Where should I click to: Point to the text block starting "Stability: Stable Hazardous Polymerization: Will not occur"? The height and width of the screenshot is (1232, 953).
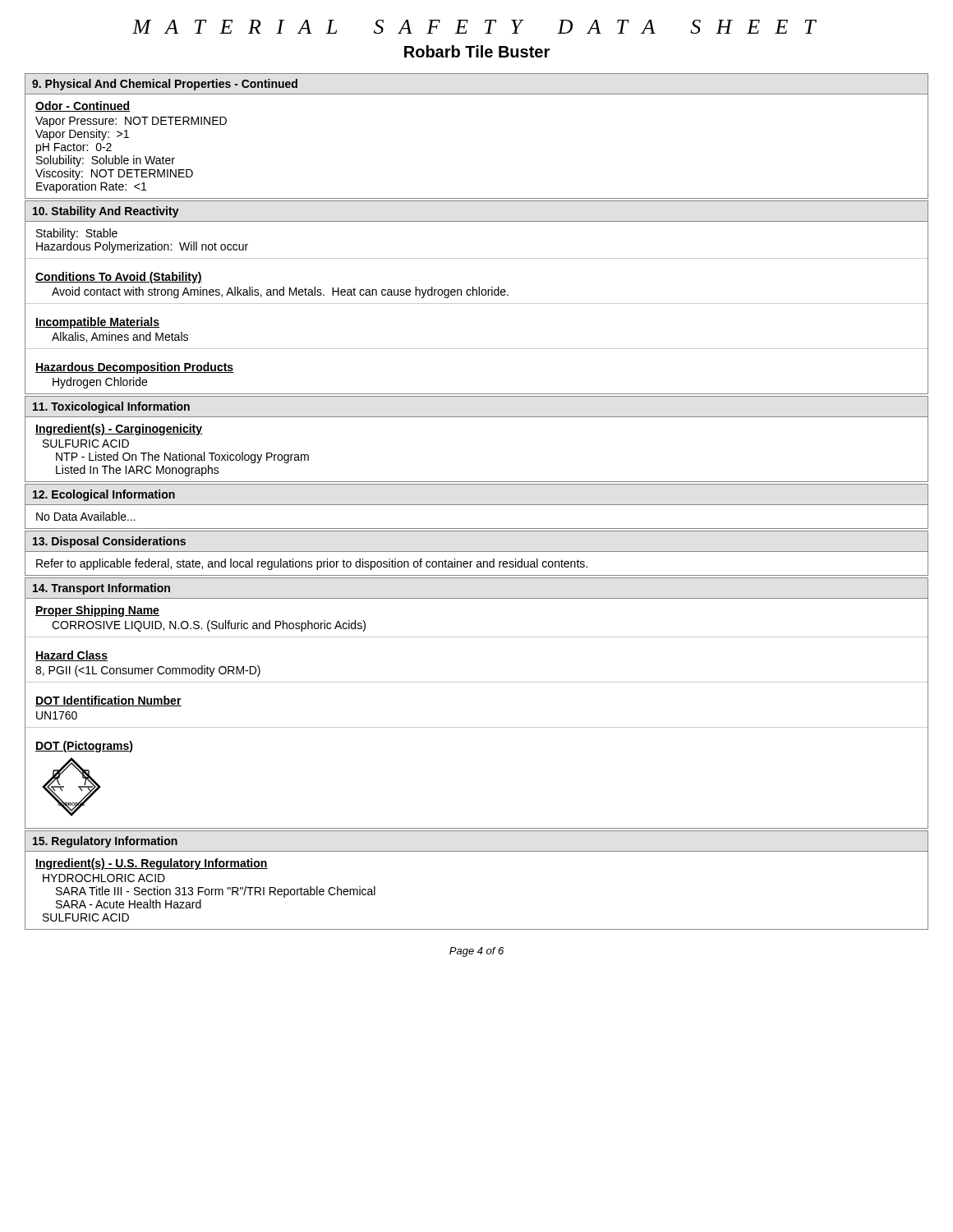(142, 240)
